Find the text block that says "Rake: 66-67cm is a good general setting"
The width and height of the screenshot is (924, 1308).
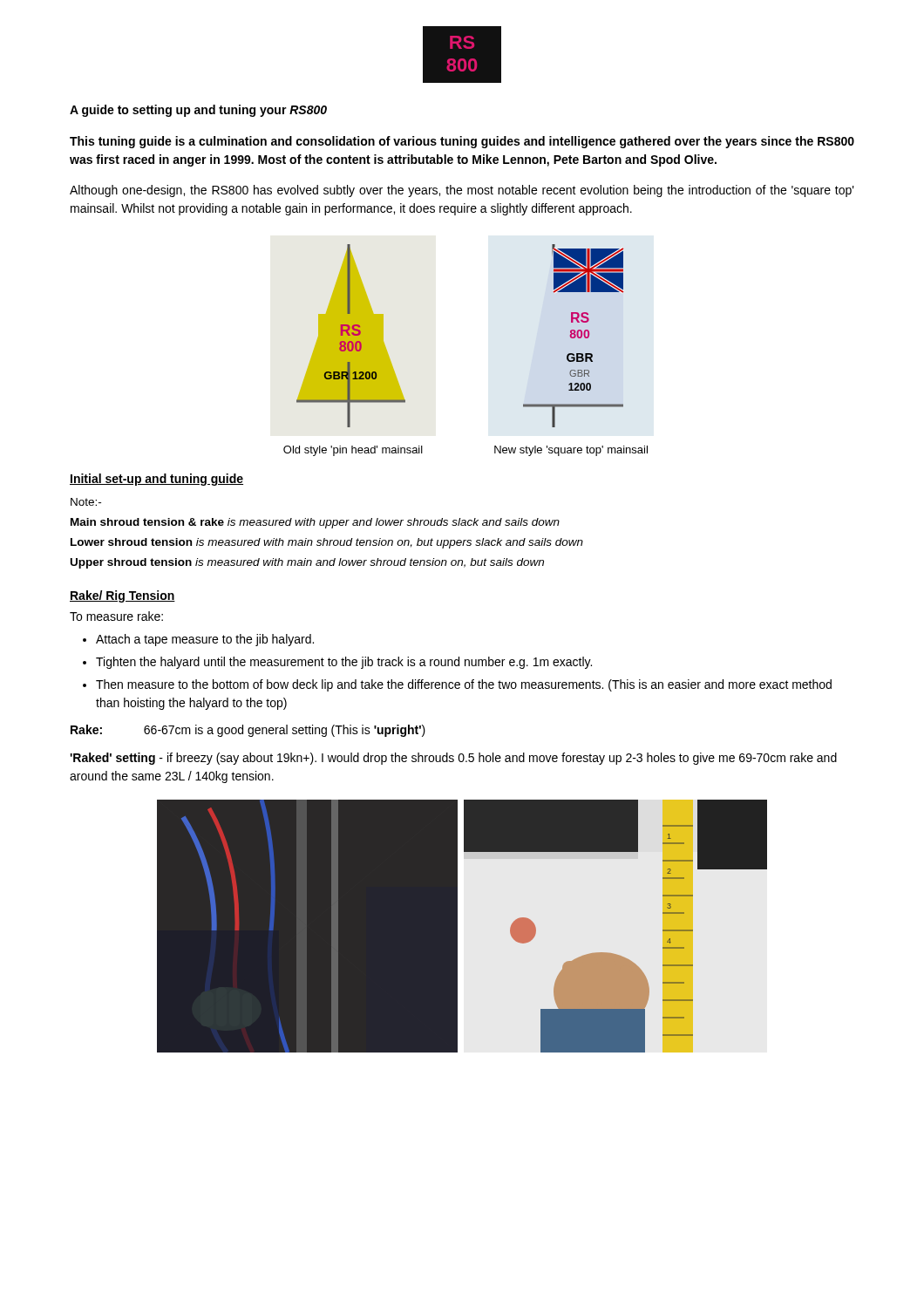[x=248, y=730]
